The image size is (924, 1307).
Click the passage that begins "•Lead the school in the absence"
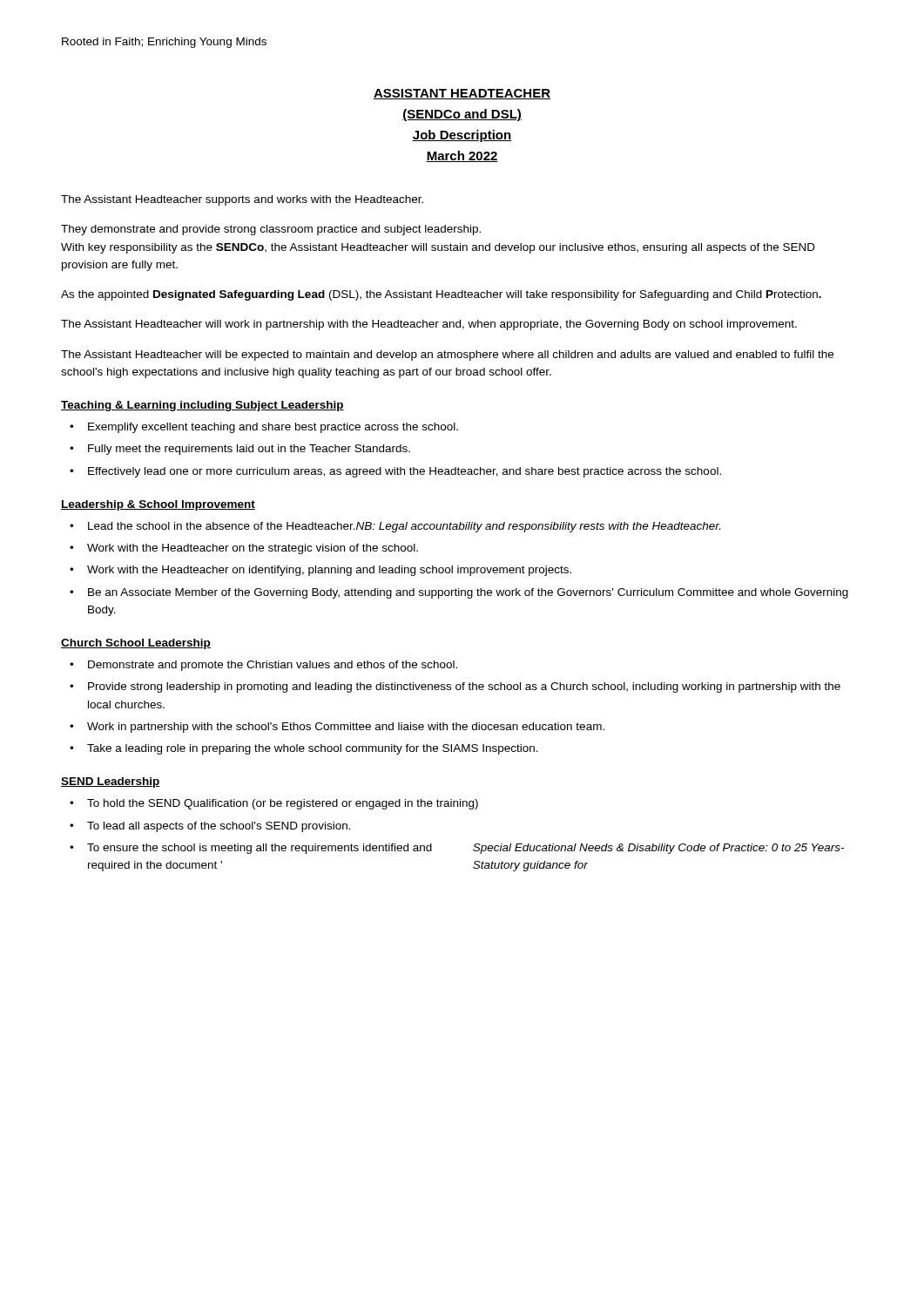396,526
